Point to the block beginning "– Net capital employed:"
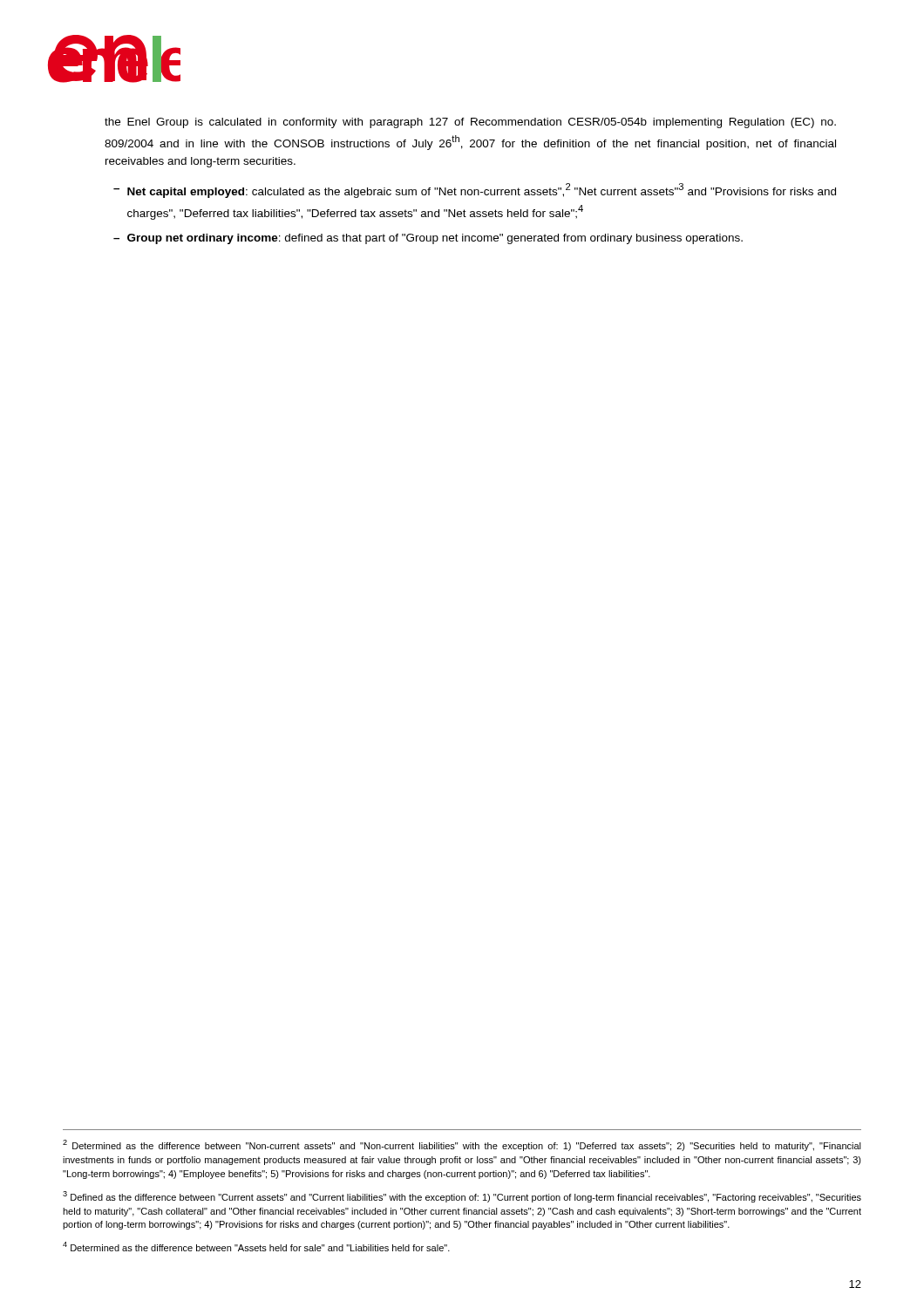Screen dimensions: 1308x924 pos(475,201)
